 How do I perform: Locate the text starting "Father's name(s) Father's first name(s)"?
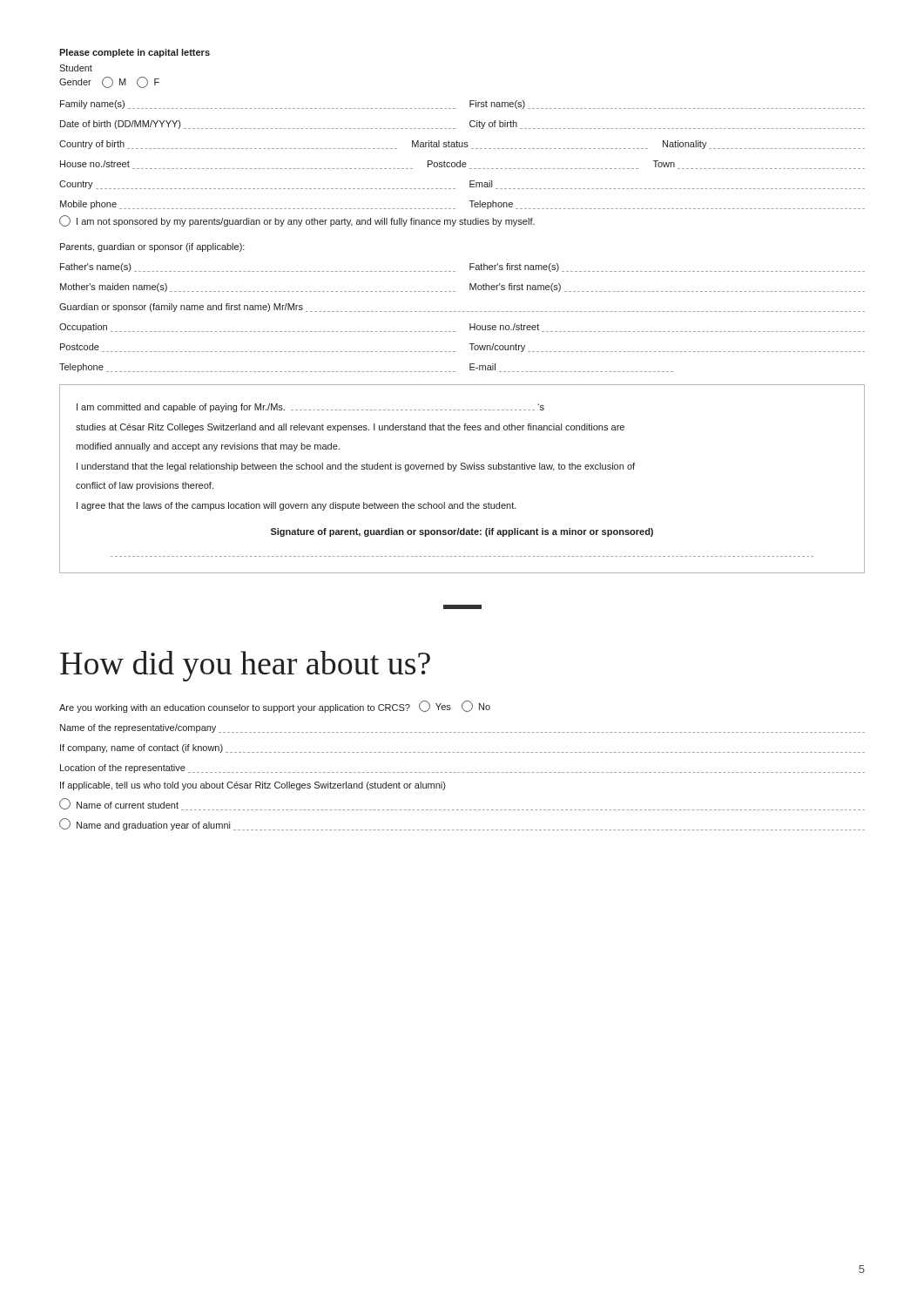coord(462,265)
